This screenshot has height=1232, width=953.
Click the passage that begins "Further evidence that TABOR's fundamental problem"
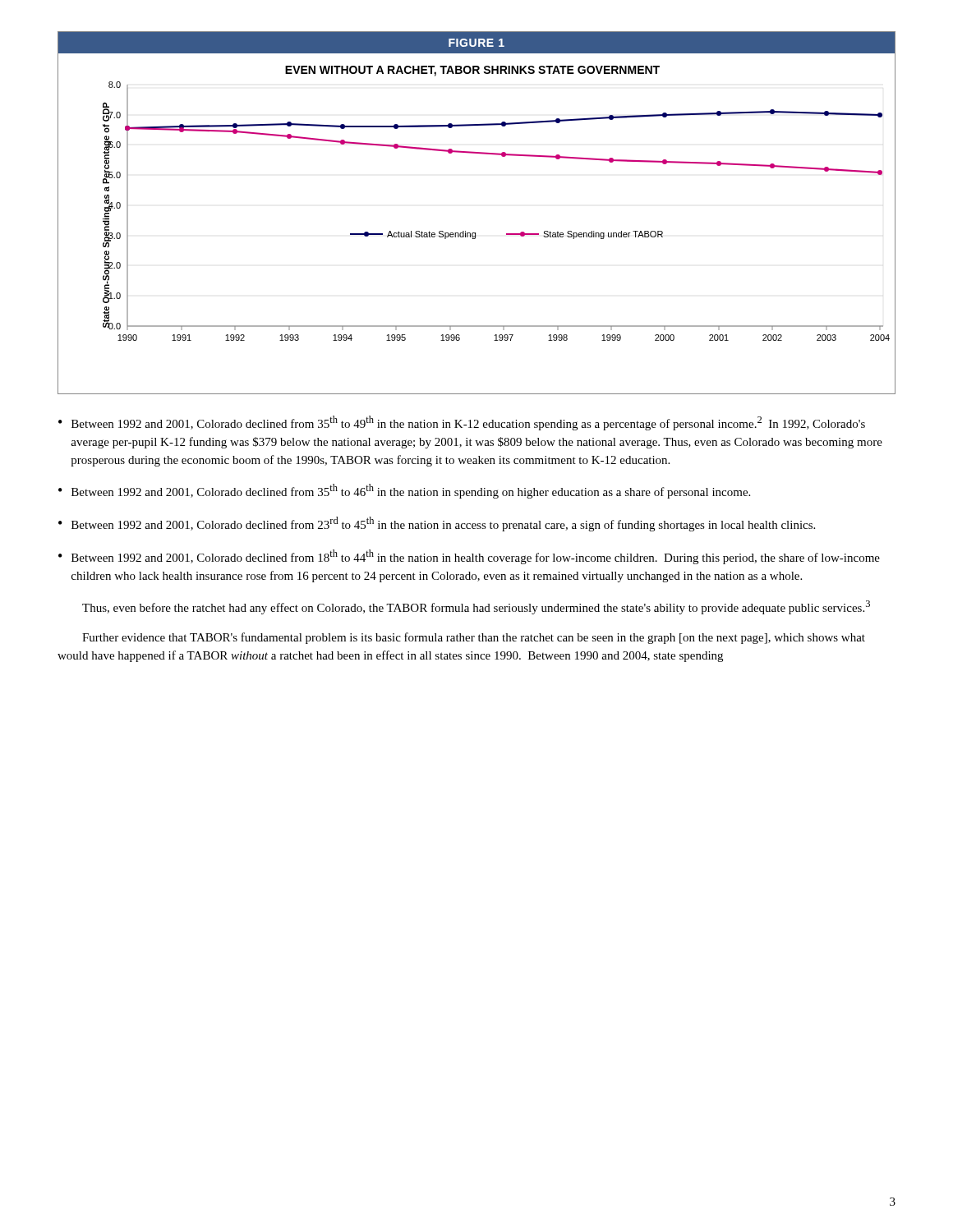(x=461, y=646)
